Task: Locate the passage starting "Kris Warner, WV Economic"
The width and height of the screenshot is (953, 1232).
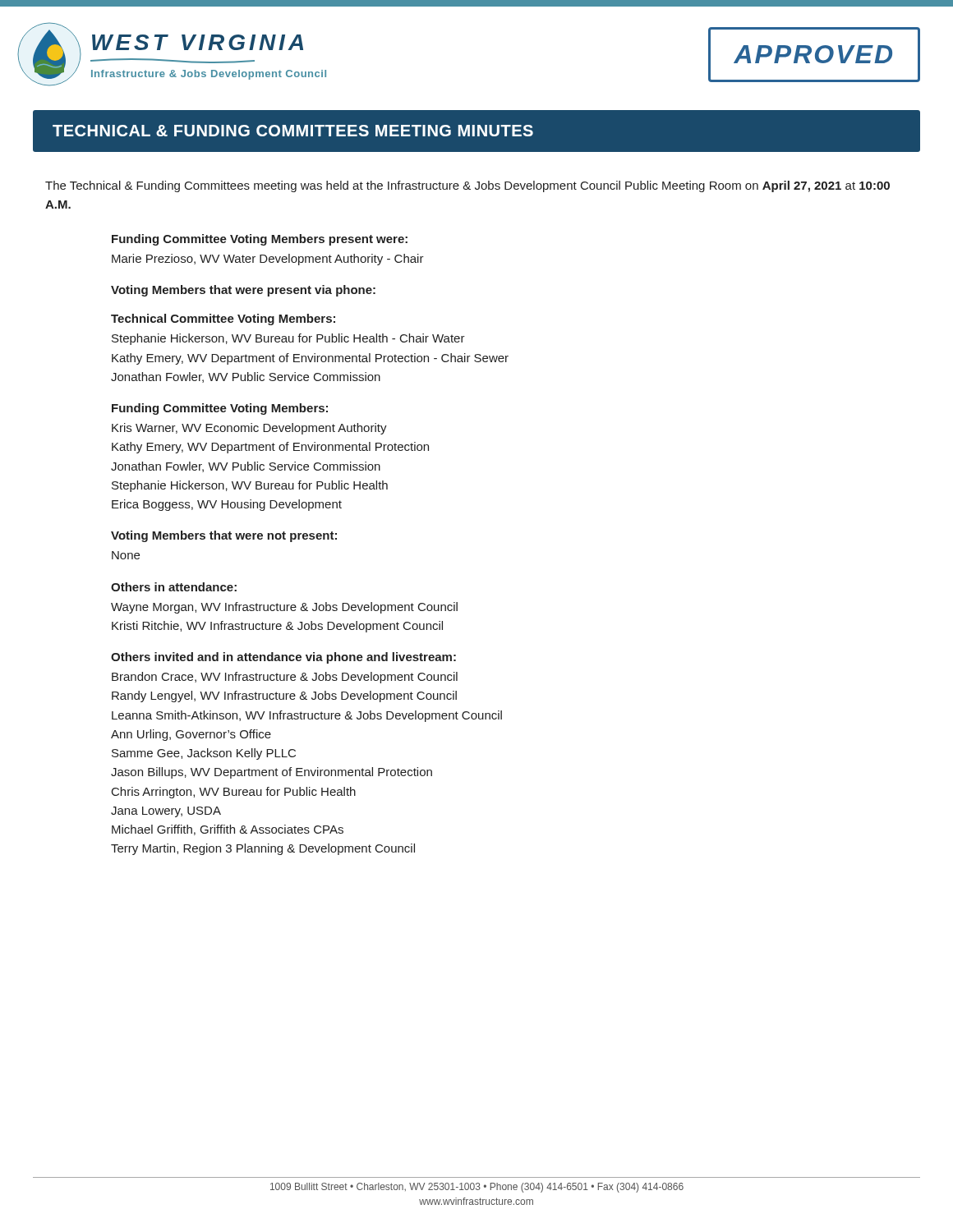Action: tap(270, 466)
